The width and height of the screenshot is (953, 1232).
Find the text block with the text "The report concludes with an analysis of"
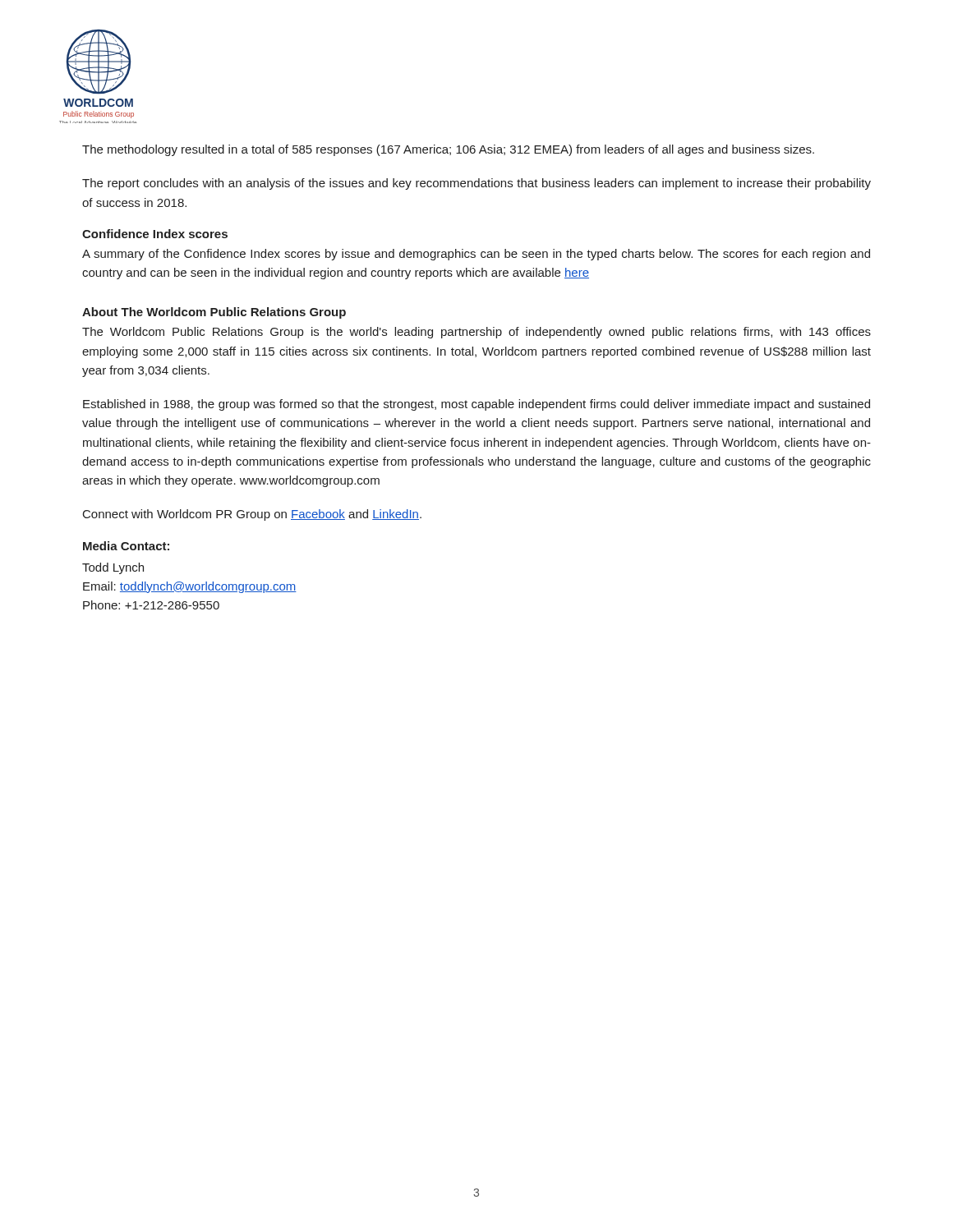[476, 192]
